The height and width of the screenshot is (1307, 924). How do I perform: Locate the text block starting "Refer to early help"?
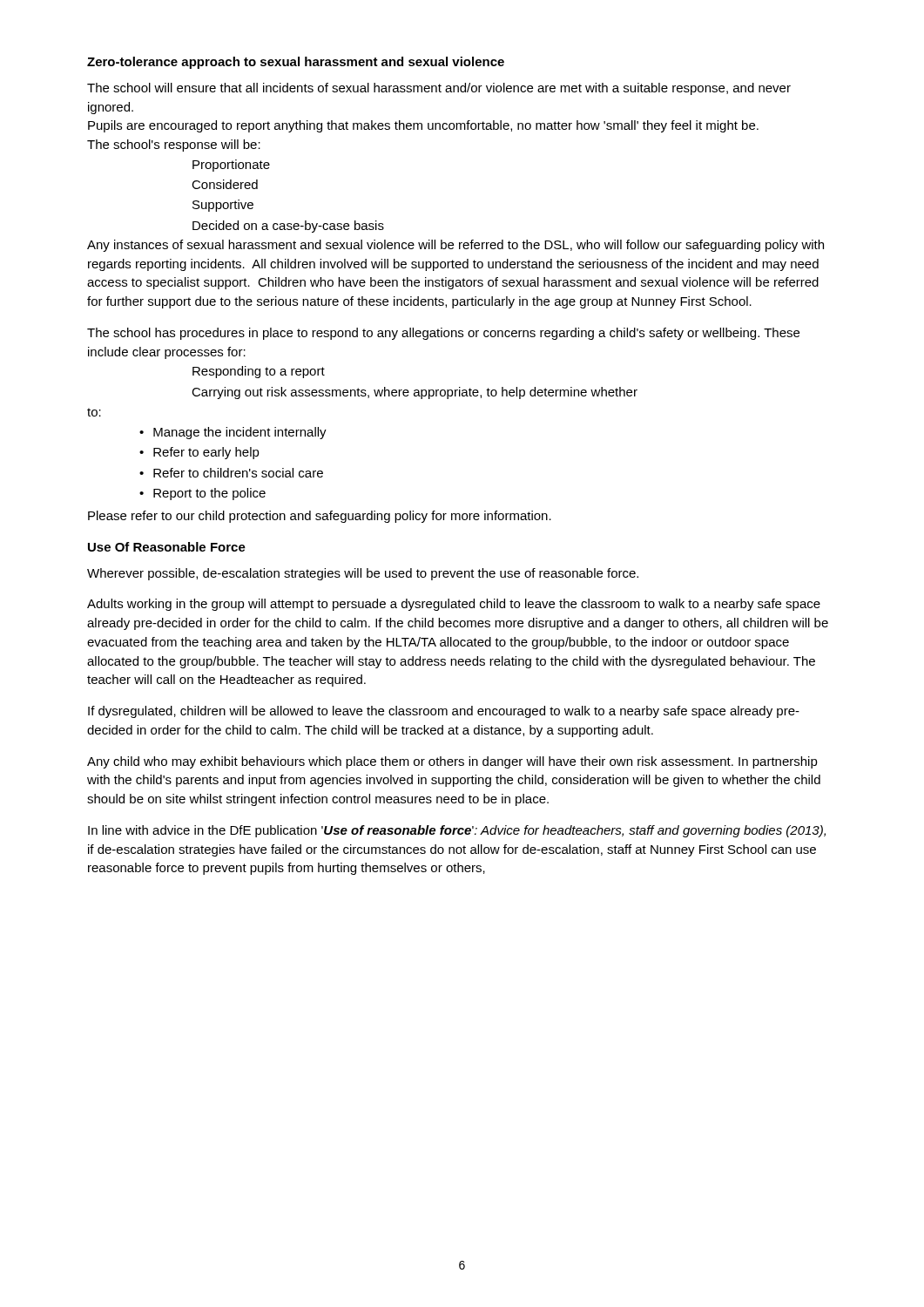[x=206, y=452]
